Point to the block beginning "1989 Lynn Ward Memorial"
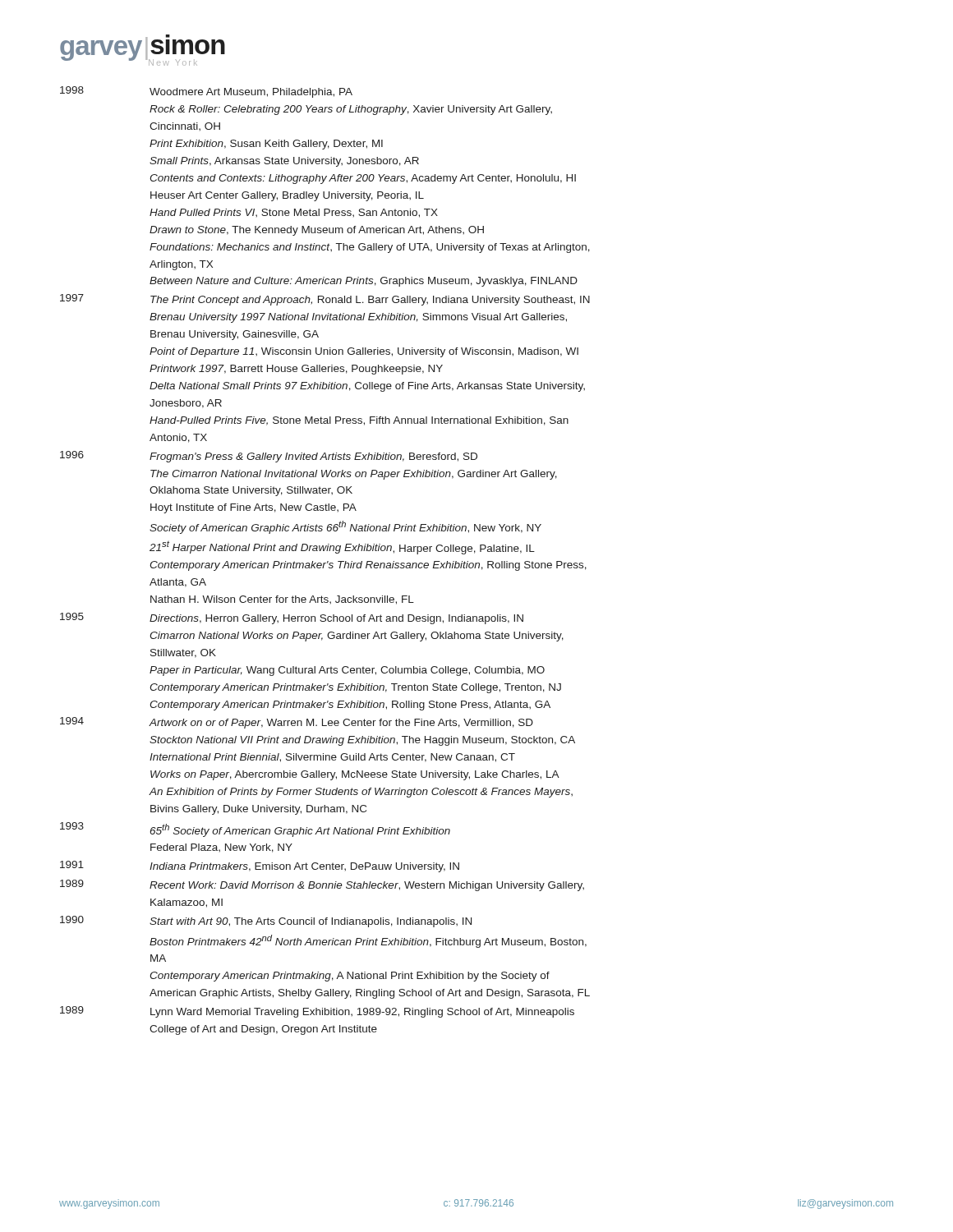The width and height of the screenshot is (953, 1232). (476, 1021)
